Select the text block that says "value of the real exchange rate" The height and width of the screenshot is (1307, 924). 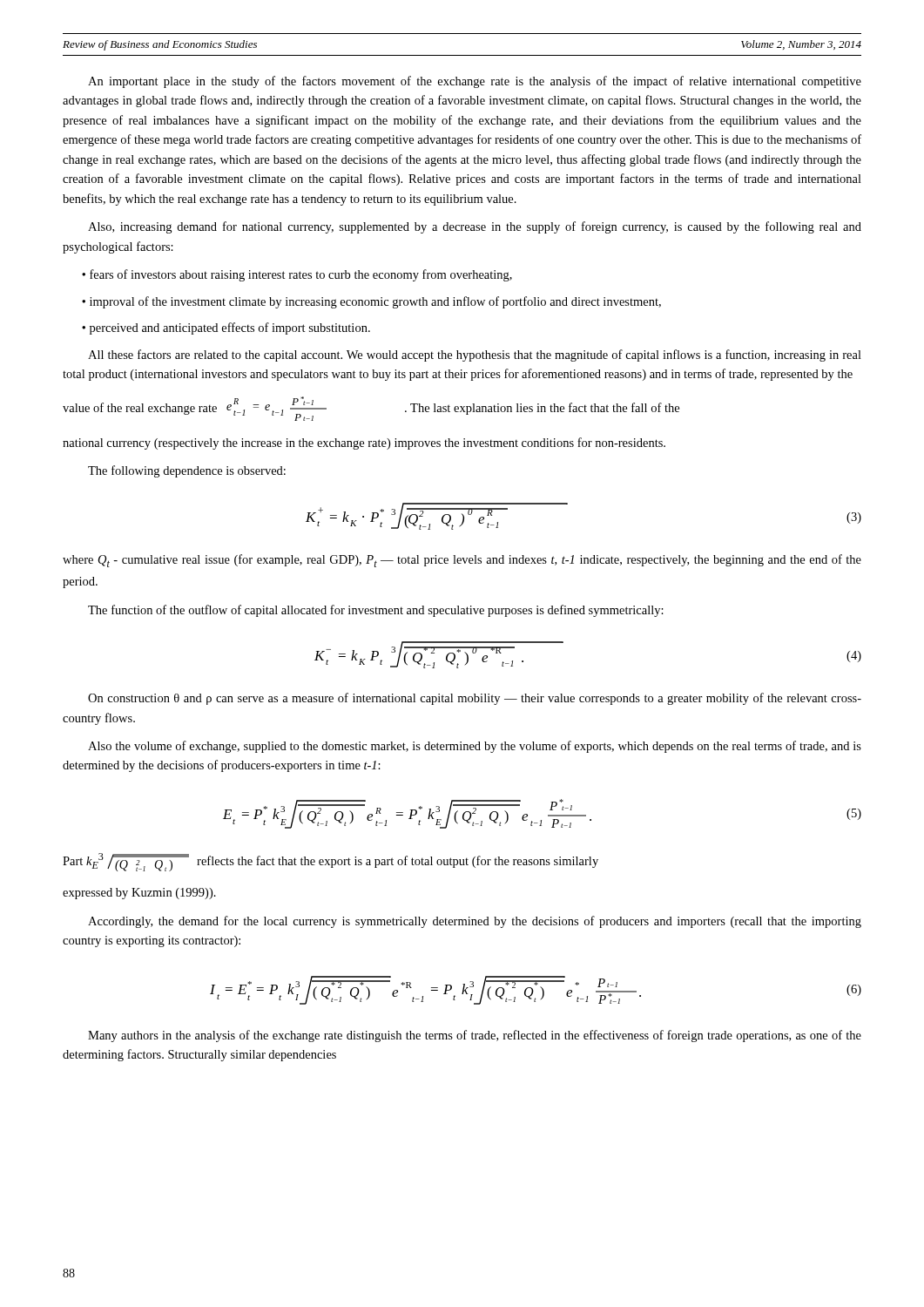(235, 411)
